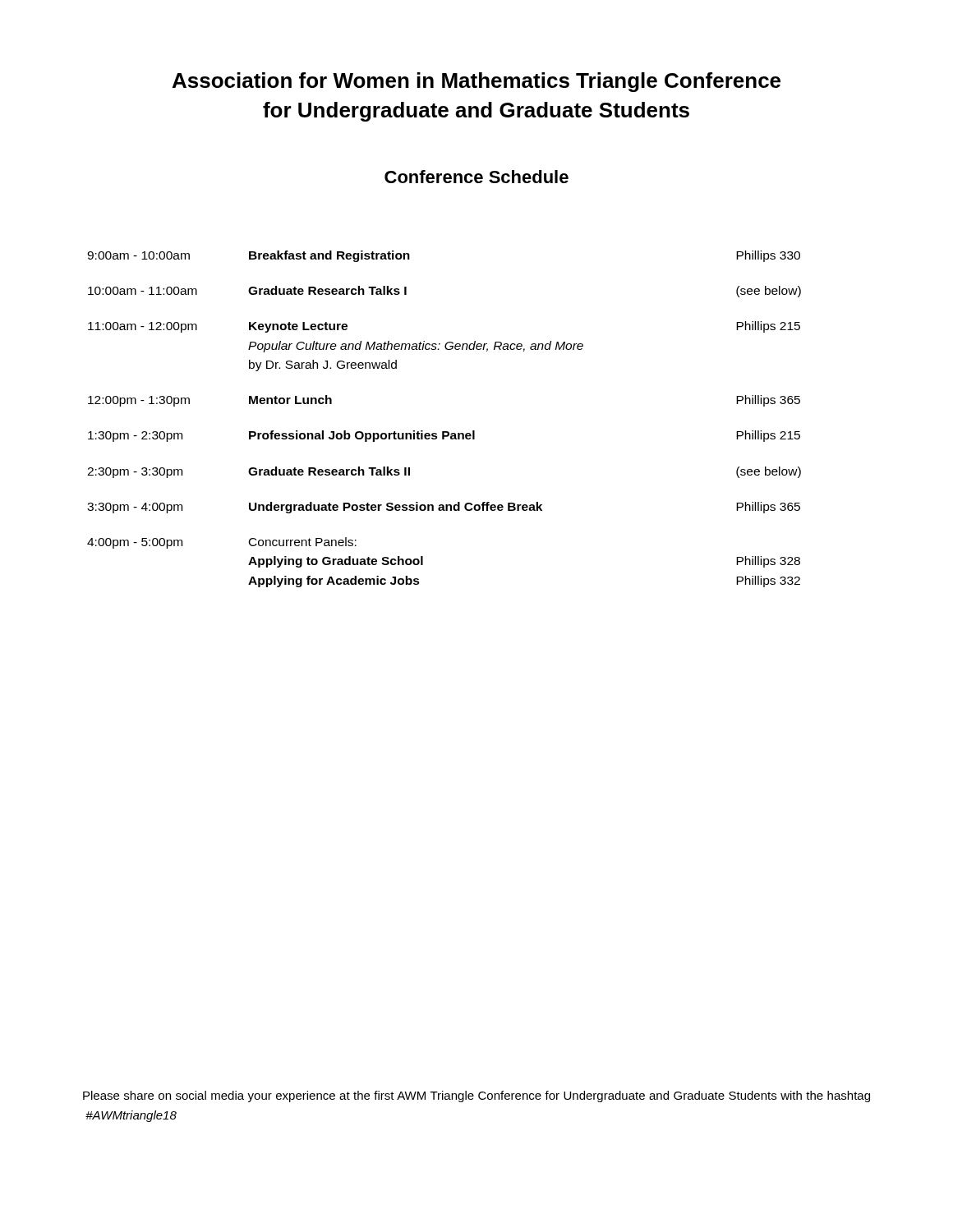The image size is (953, 1232).
Task: Locate the element starting "Please share on social media your experience at"
Action: point(476,1105)
